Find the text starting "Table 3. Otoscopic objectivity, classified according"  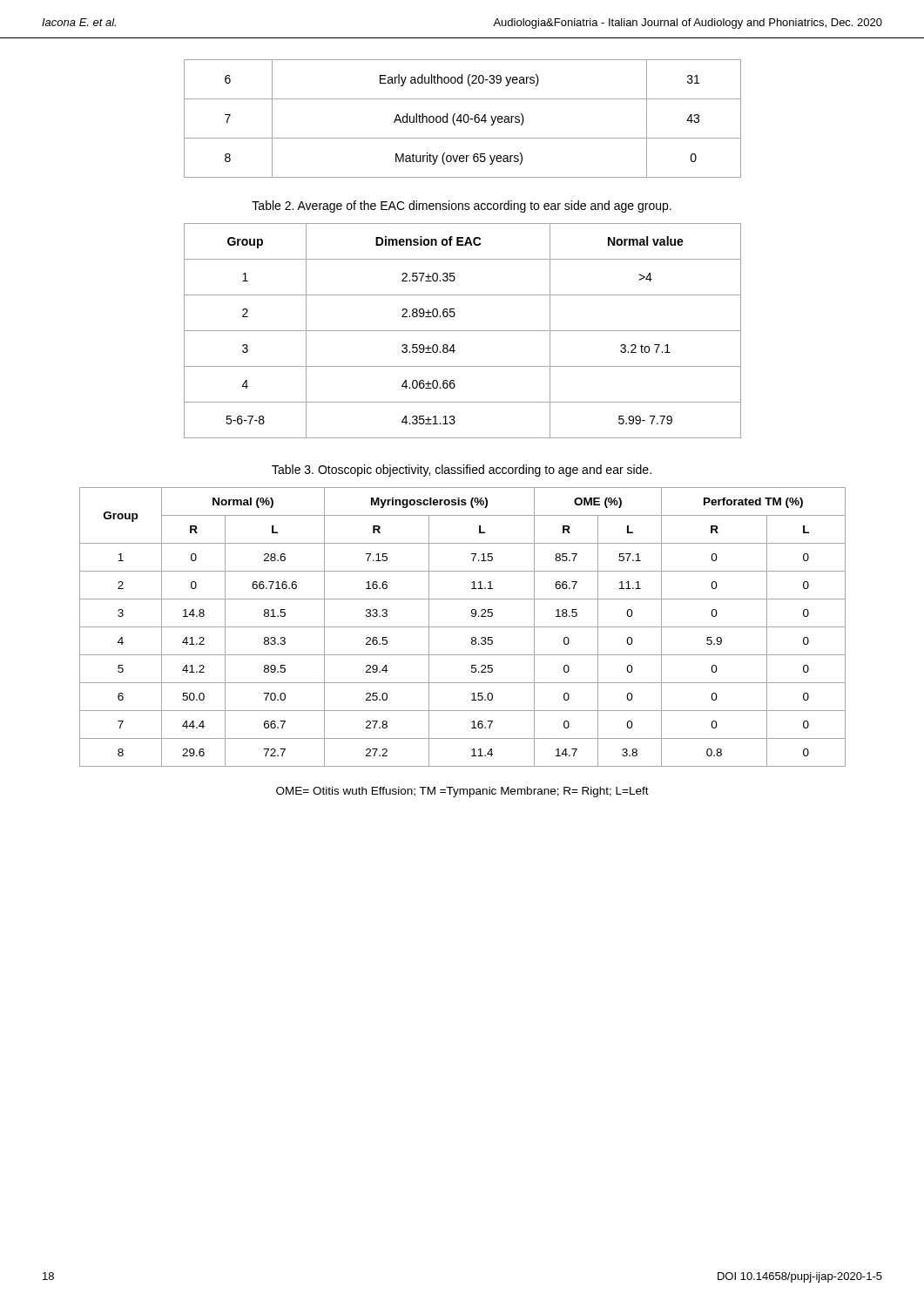(462, 470)
